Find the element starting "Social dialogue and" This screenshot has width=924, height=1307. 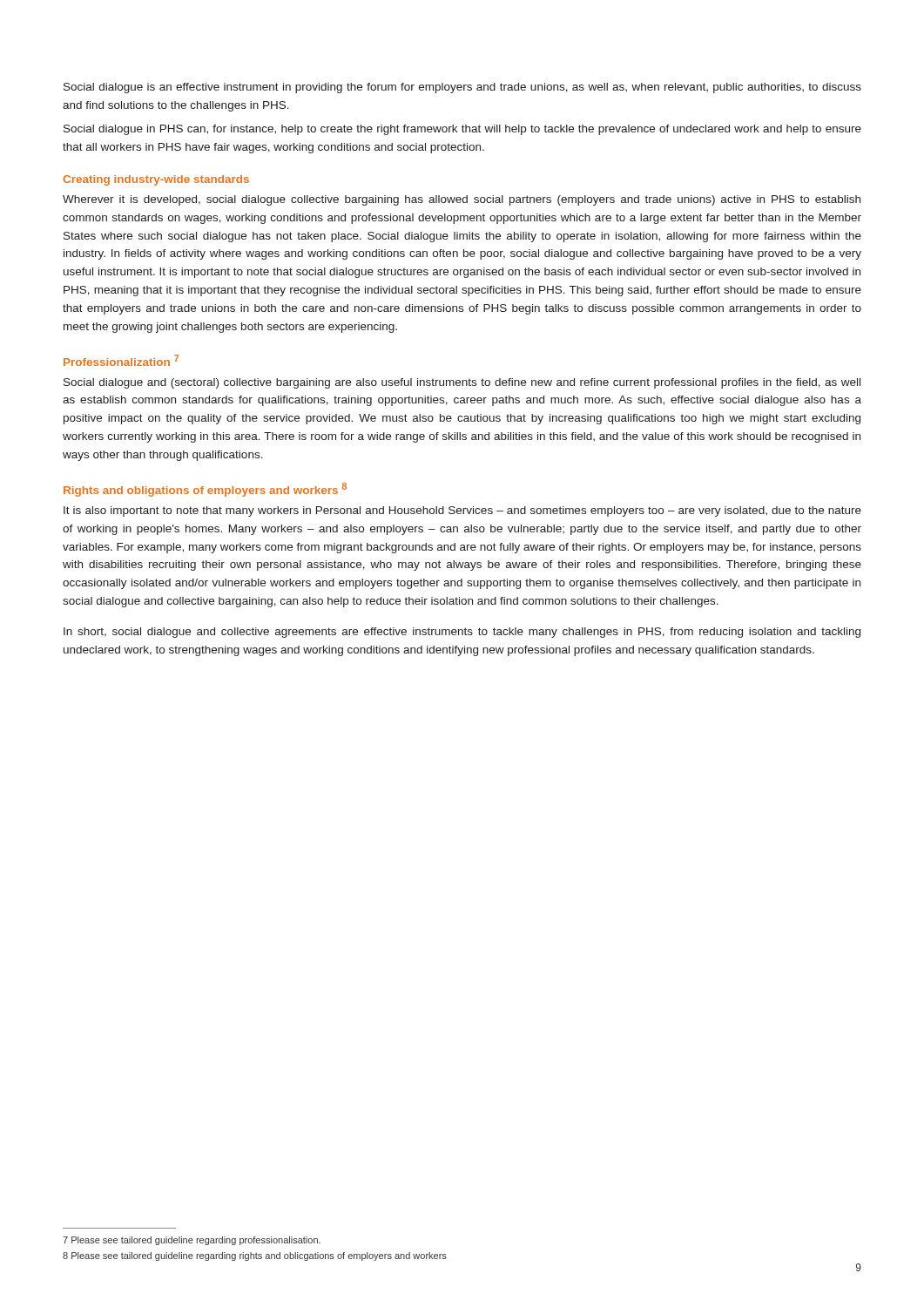point(462,419)
